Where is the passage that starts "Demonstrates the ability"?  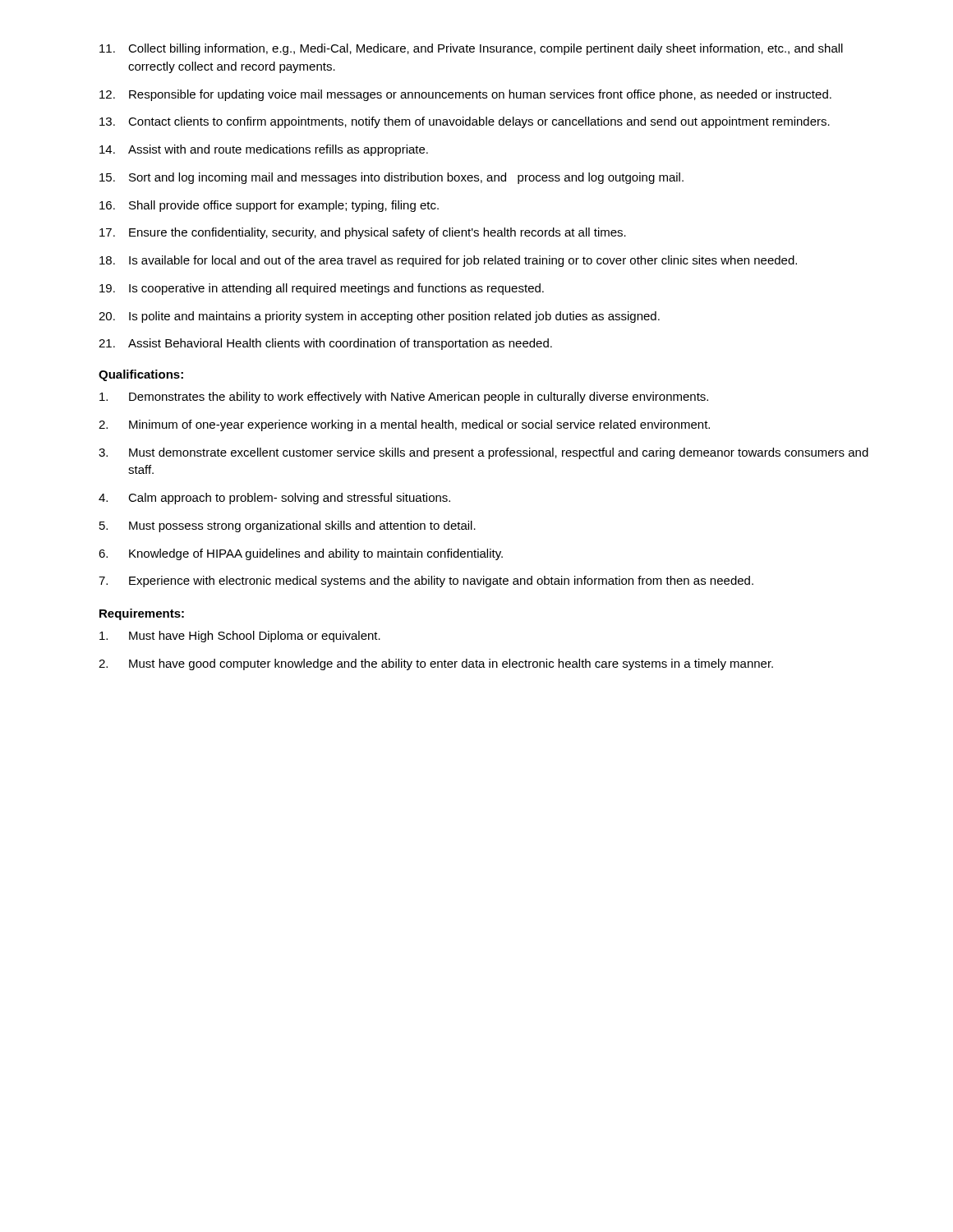[x=485, y=397]
